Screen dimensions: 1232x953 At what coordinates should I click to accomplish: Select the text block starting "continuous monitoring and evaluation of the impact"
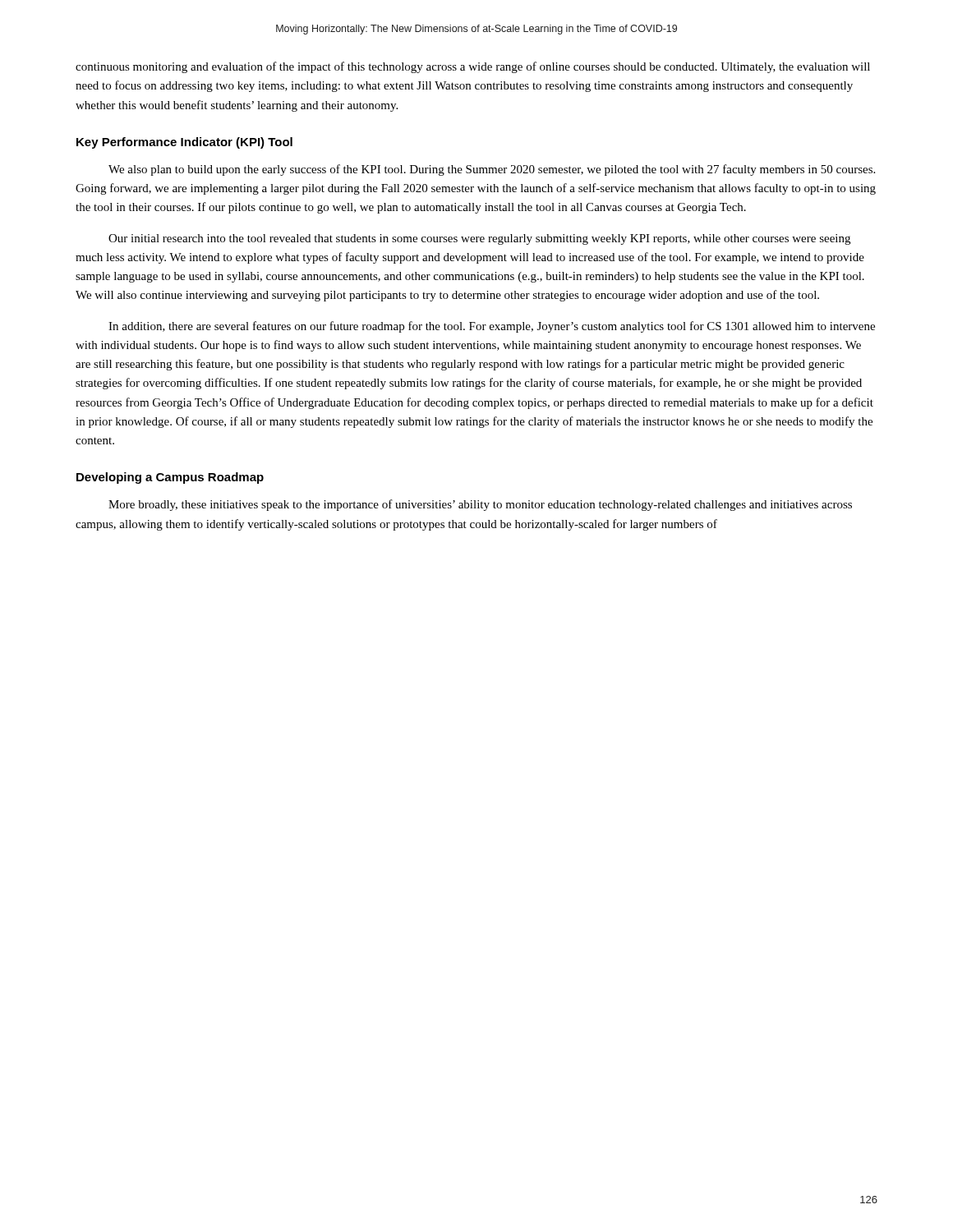[x=476, y=86]
